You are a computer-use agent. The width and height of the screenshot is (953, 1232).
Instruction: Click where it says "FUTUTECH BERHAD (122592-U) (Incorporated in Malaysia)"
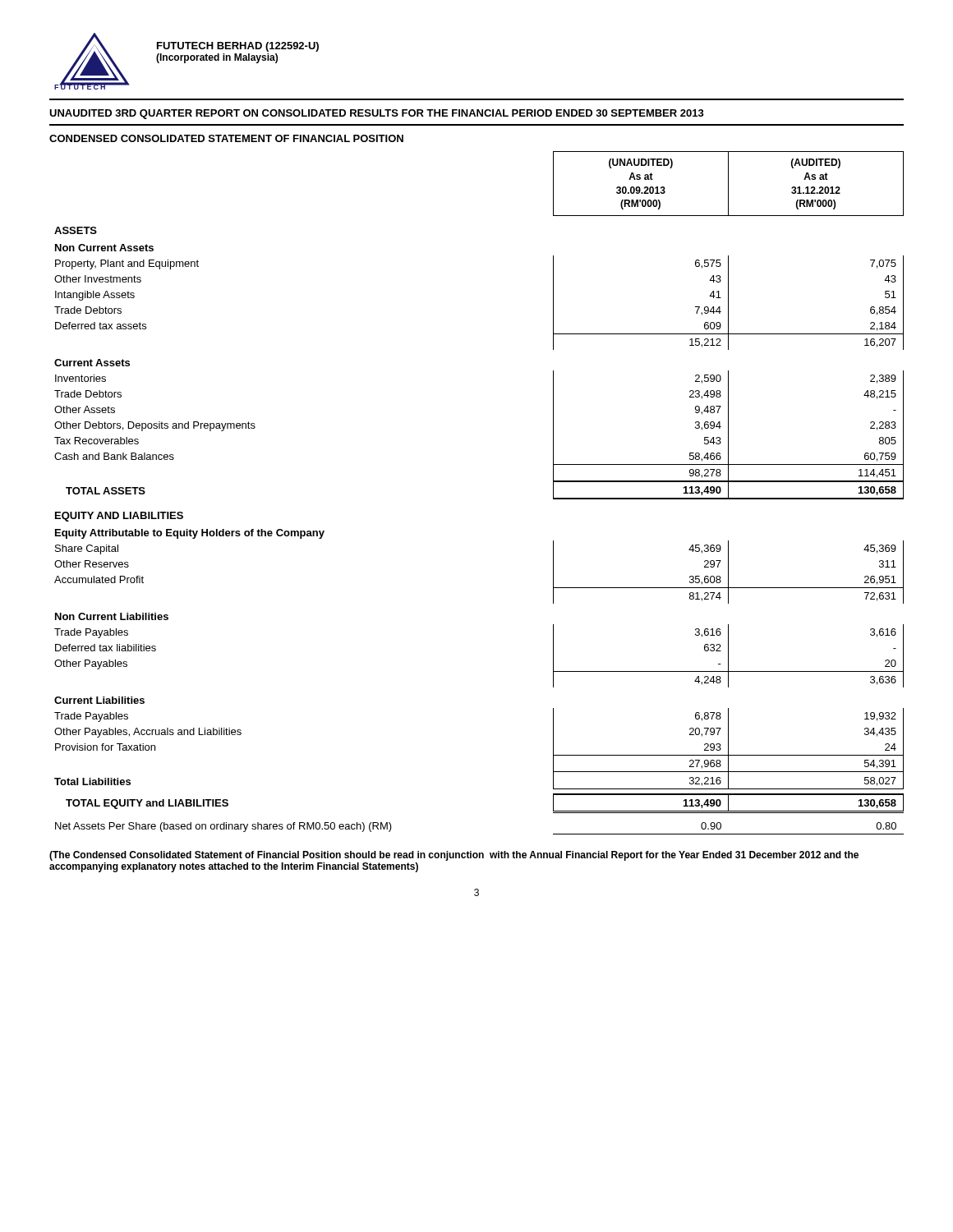pos(238,51)
